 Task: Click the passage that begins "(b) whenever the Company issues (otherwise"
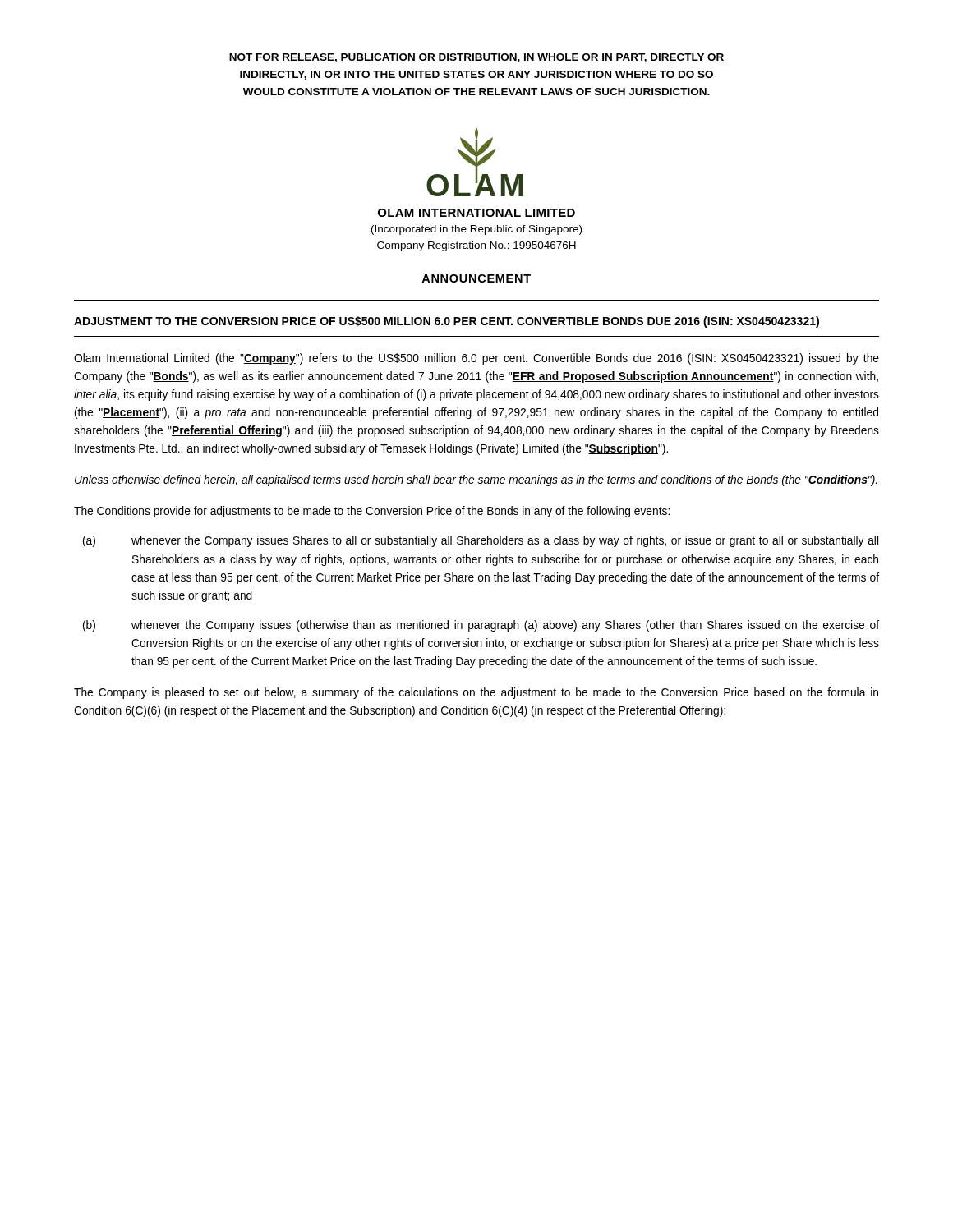tap(476, 644)
